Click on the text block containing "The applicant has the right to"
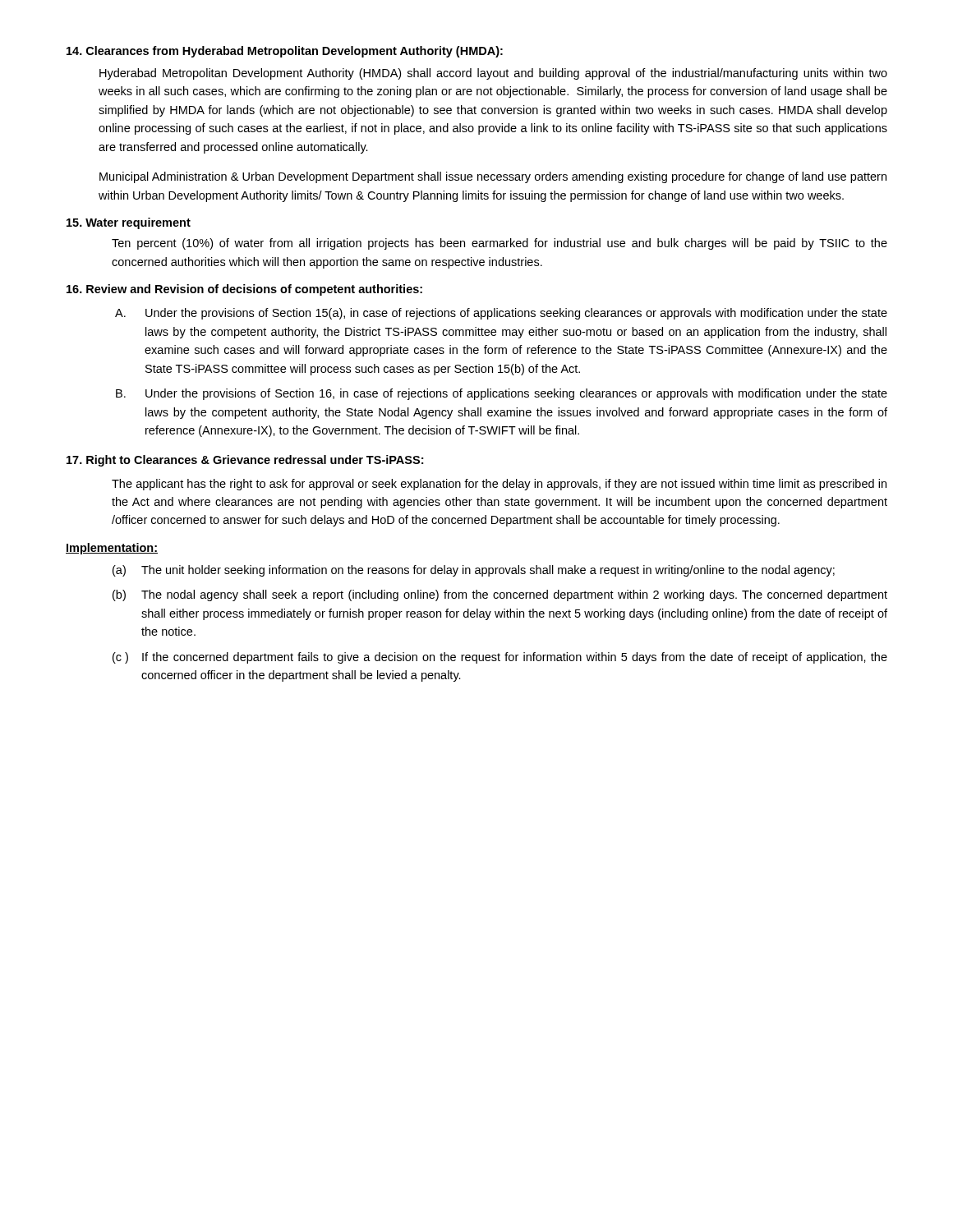The image size is (953, 1232). pyautogui.click(x=499, y=502)
